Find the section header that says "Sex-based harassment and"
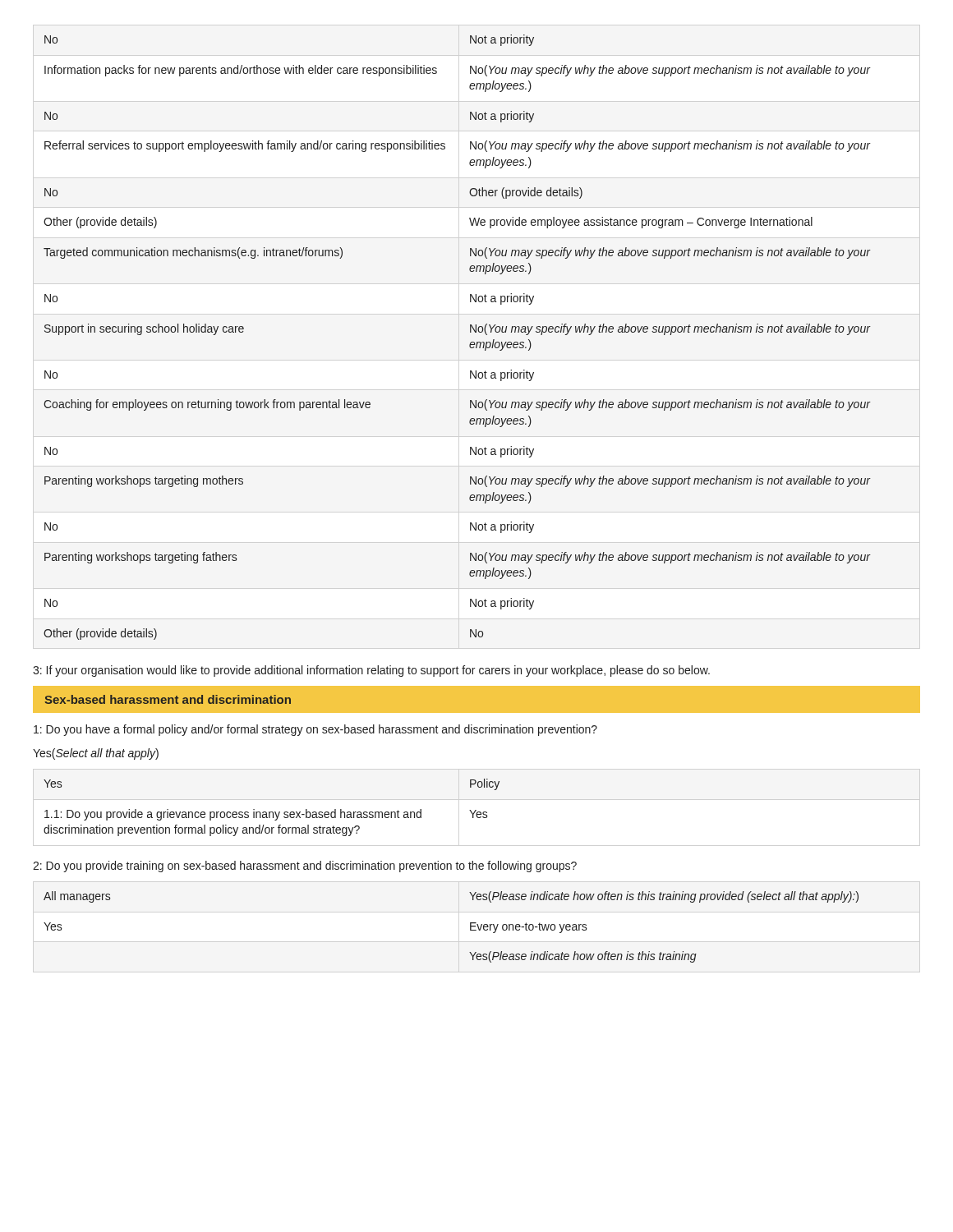 (x=168, y=700)
